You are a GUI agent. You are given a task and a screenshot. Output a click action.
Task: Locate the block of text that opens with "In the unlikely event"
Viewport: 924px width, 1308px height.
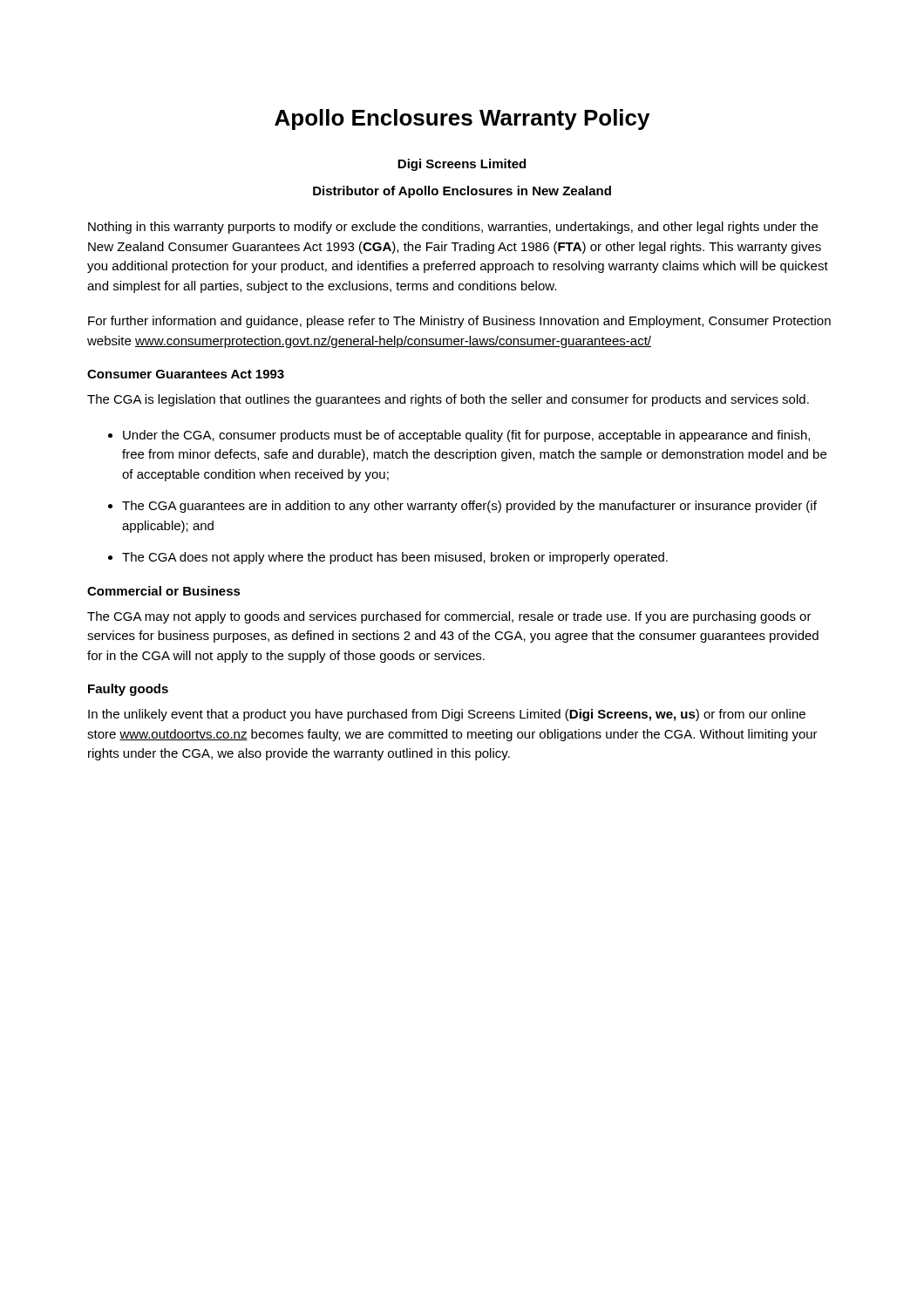tap(462, 734)
